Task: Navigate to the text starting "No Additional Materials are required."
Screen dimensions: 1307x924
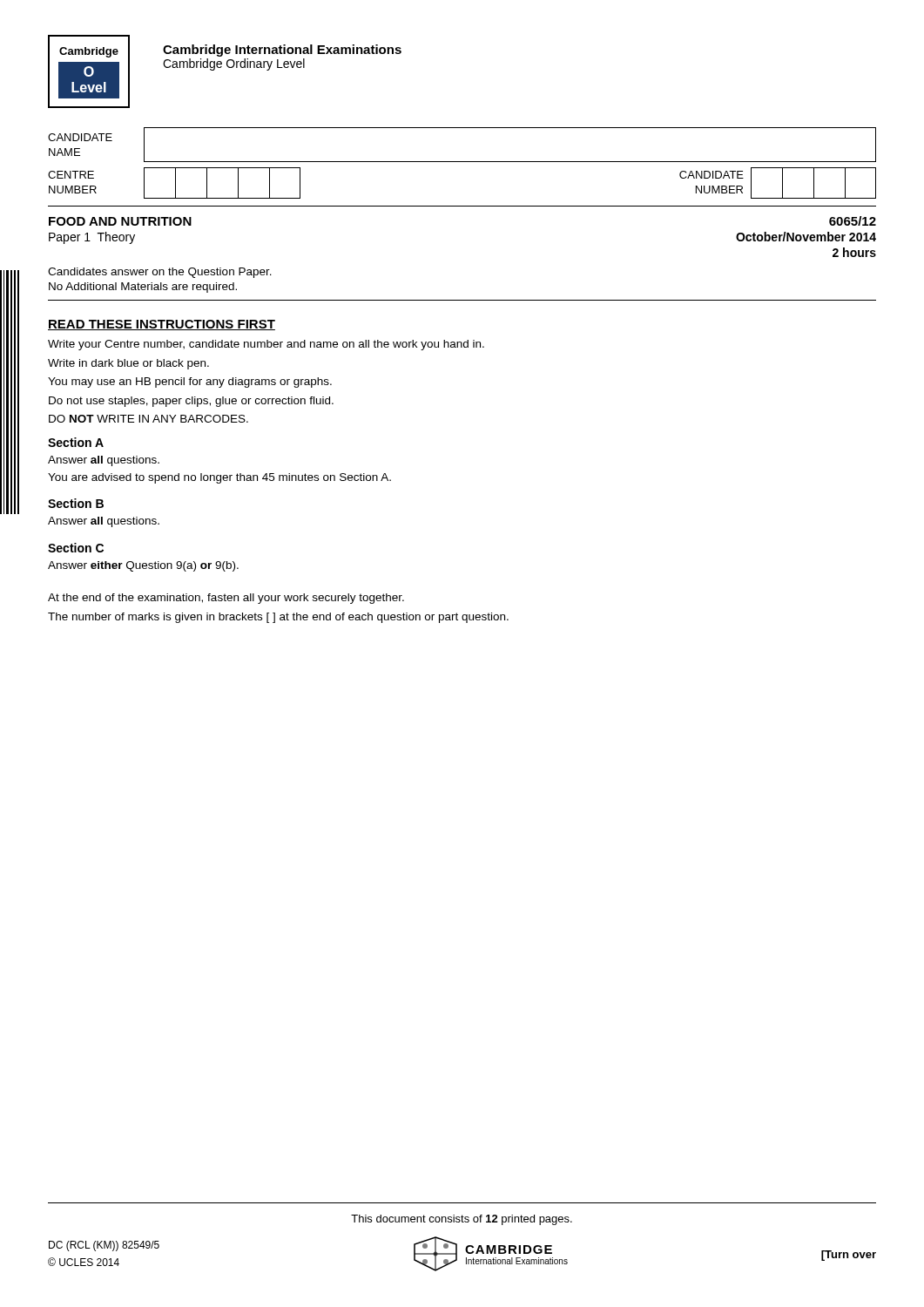Action: click(143, 286)
